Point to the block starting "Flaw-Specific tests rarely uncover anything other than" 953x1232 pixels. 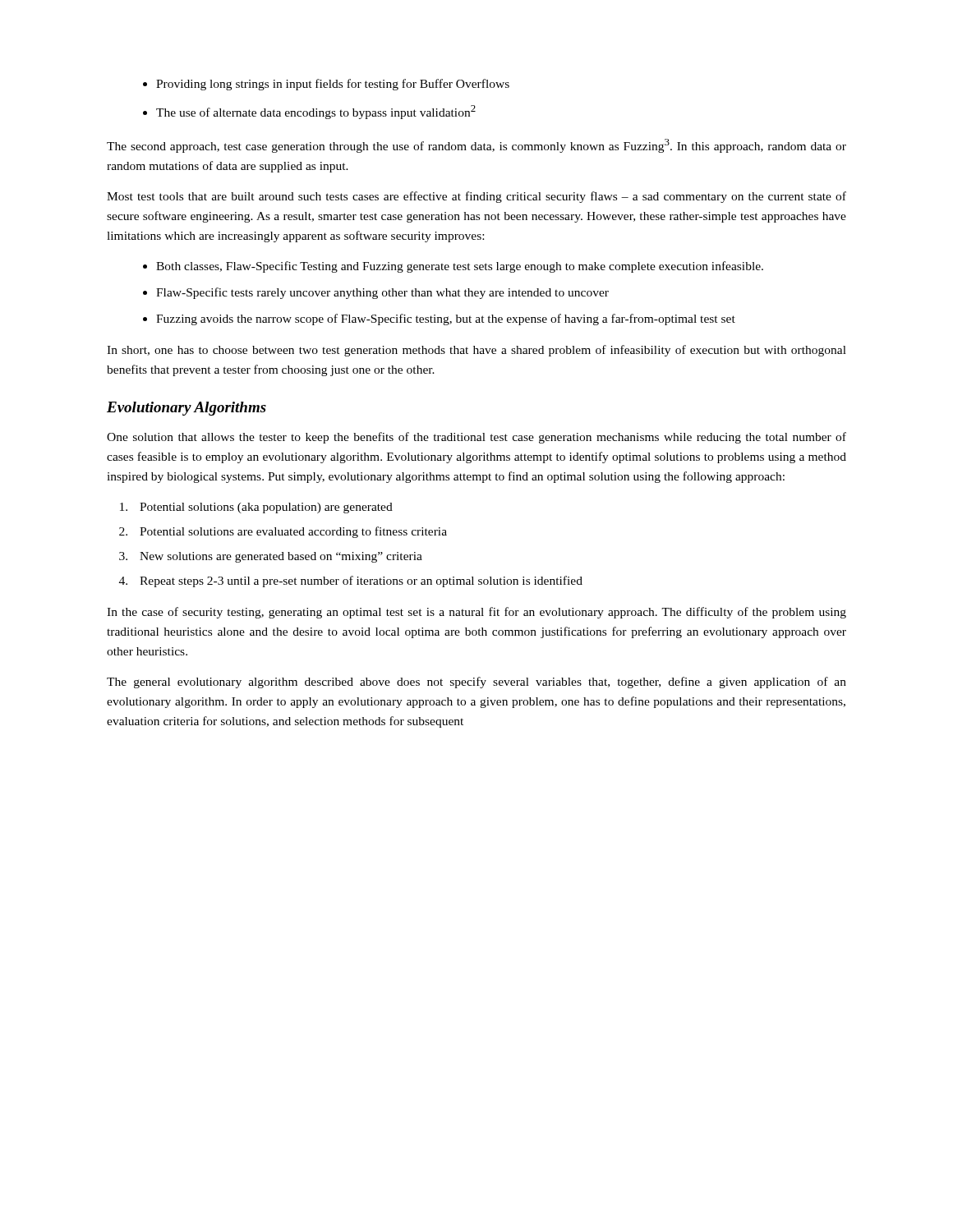point(476,293)
